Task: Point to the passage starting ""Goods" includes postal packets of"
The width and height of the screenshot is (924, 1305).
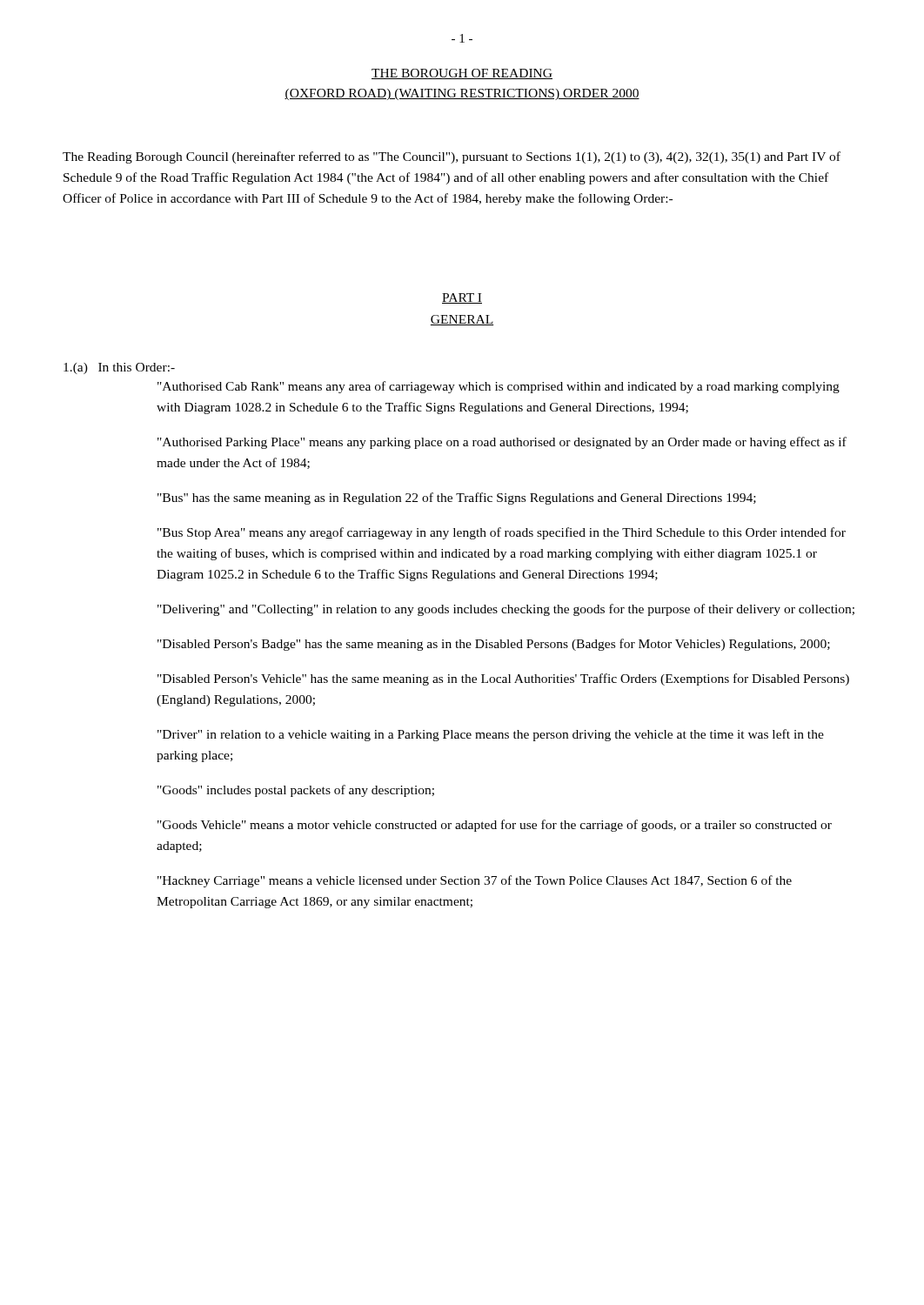Action: click(x=296, y=790)
